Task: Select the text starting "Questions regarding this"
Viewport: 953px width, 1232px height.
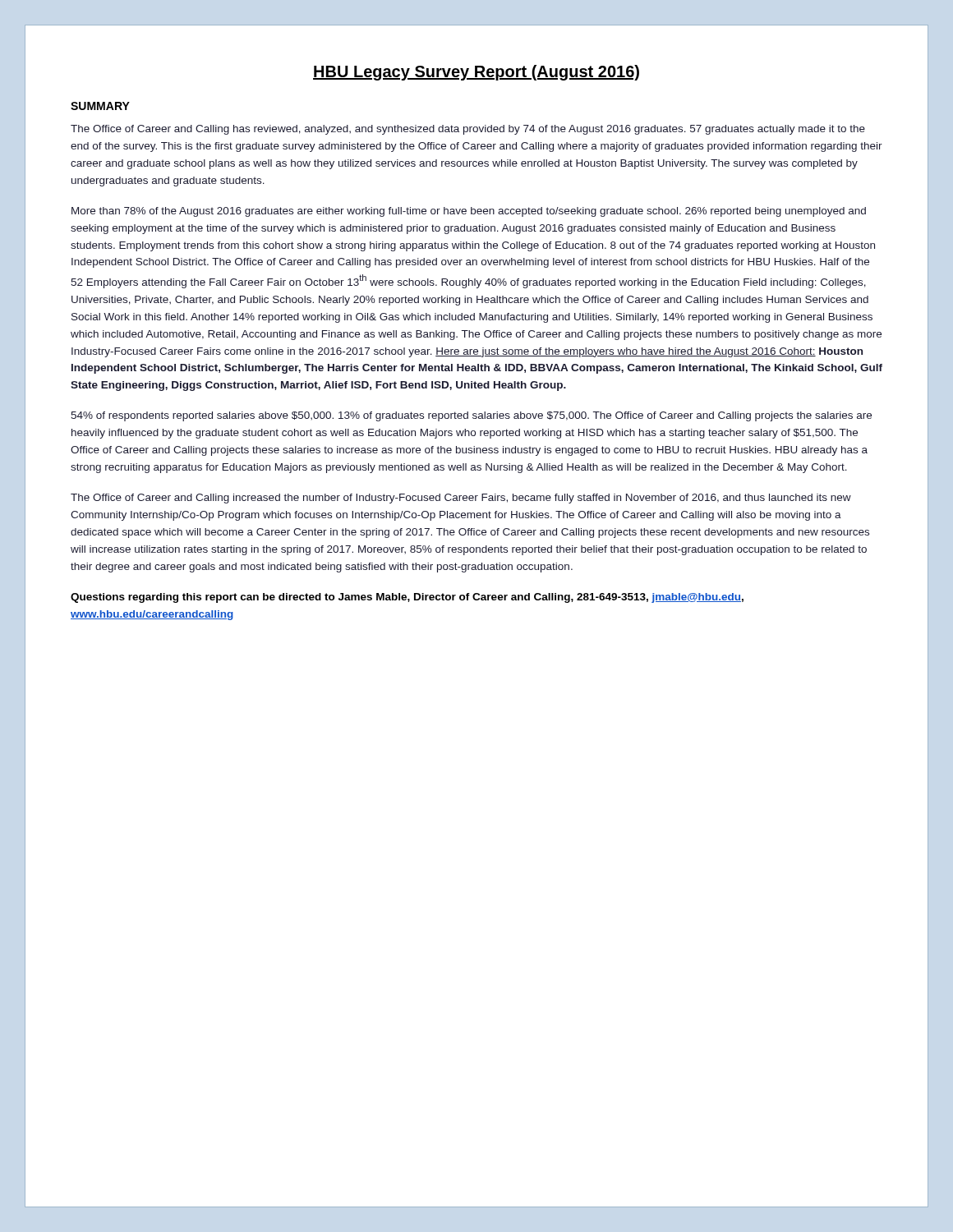Action: point(407,605)
